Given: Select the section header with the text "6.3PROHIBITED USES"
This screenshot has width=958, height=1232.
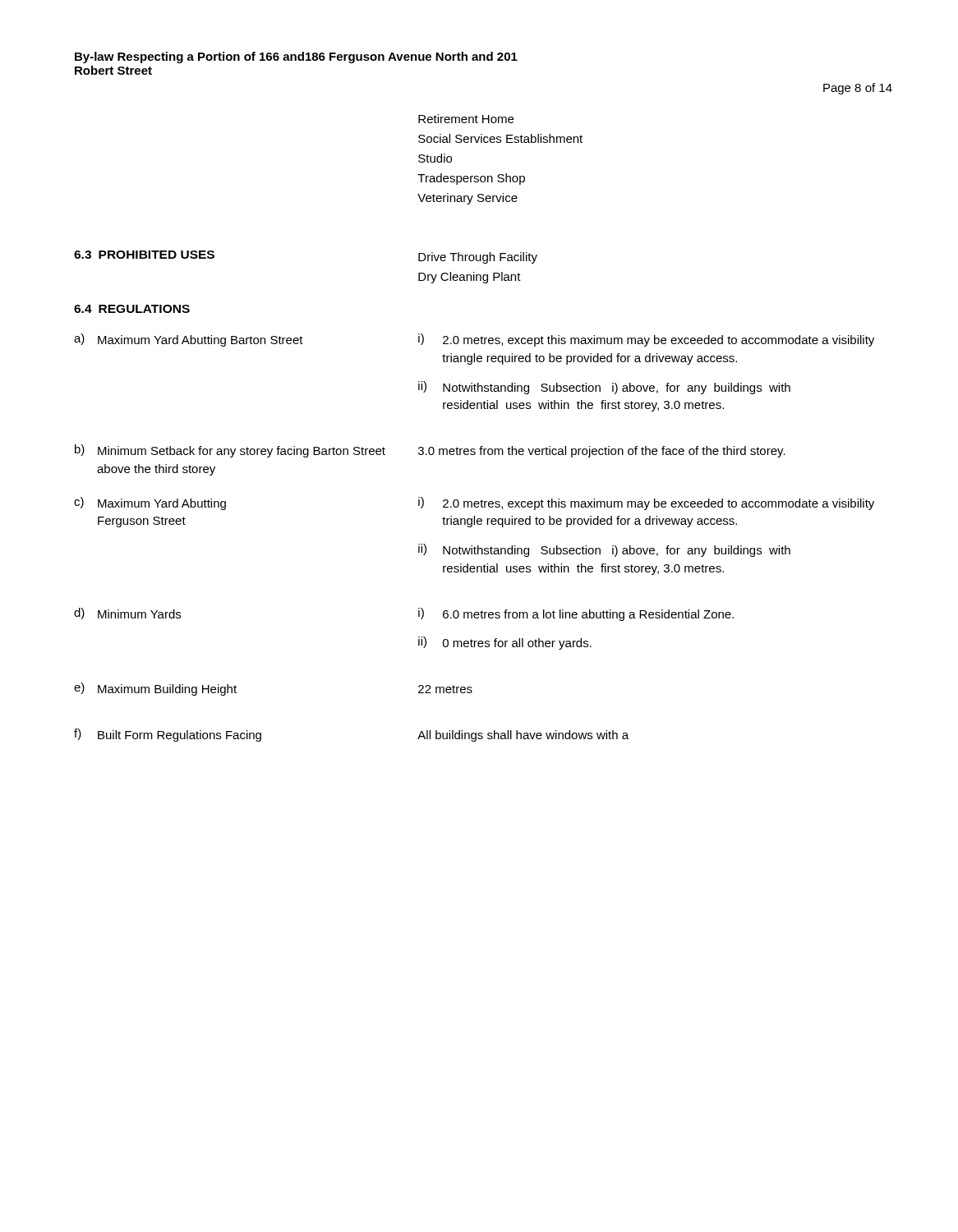Looking at the screenshot, I should [144, 254].
